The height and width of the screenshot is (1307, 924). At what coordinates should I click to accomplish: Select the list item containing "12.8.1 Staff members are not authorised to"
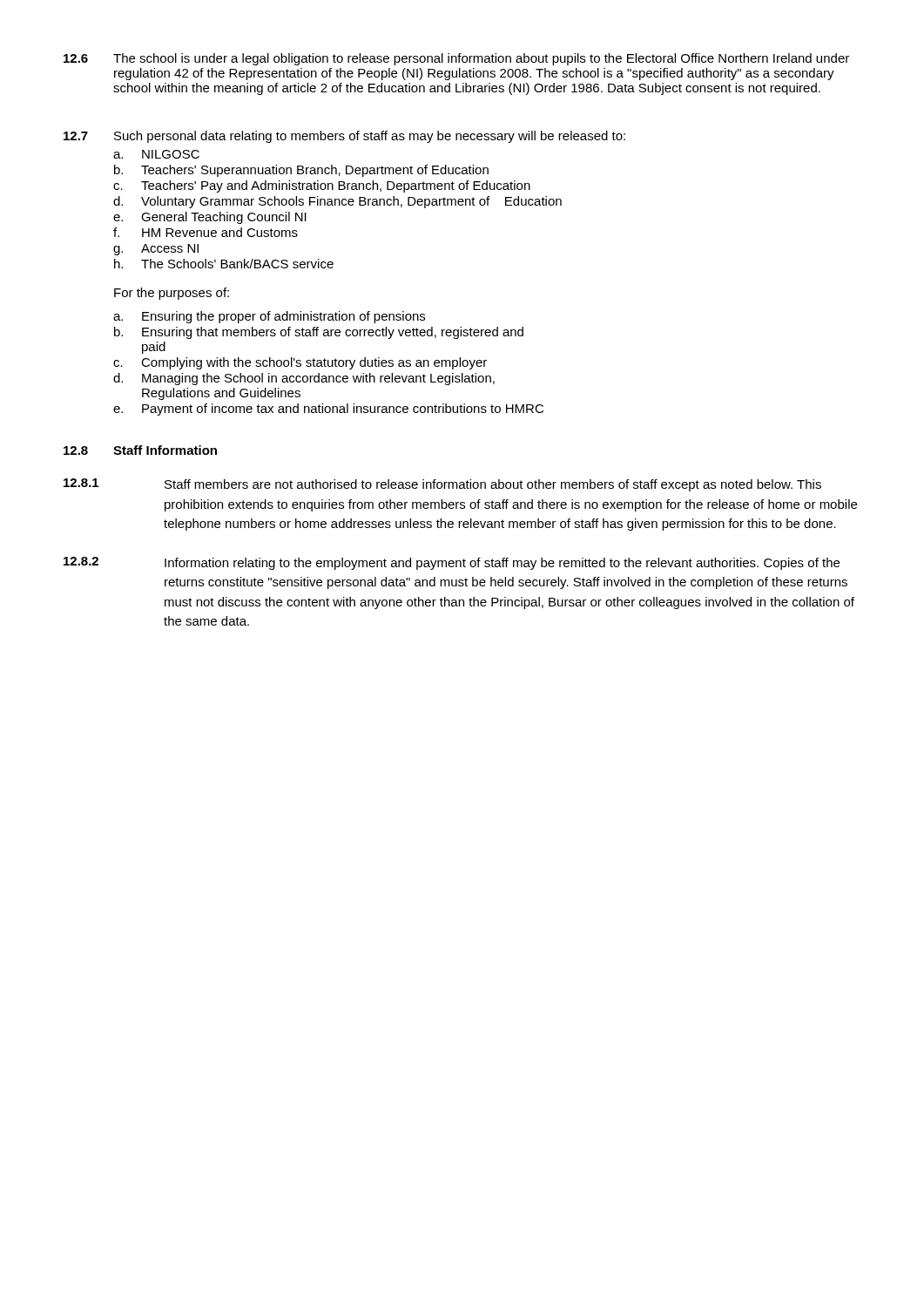(x=462, y=504)
